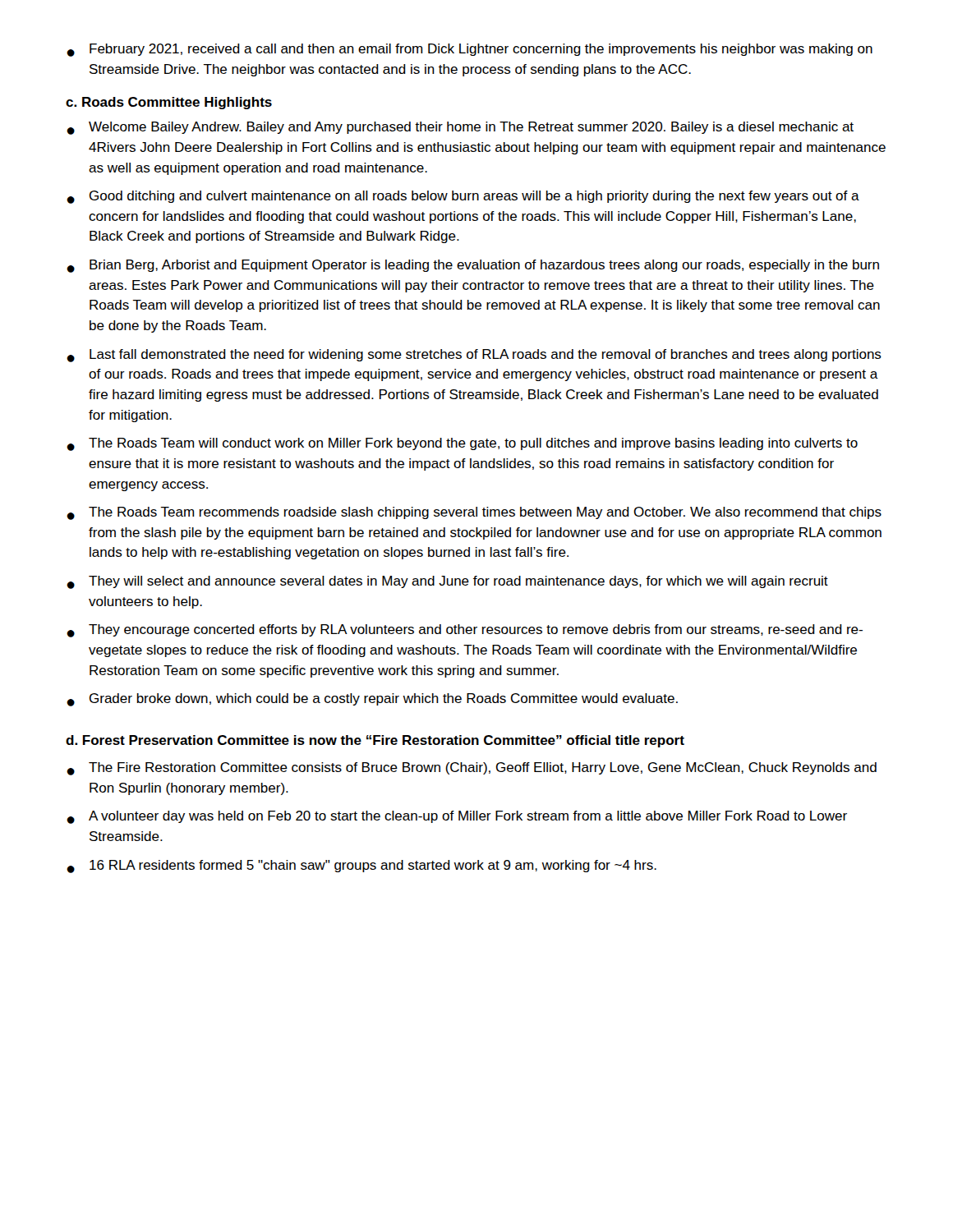Navigate to the element starting "c. Roads Committee"
This screenshot has height=1232, width=953.
169,103
